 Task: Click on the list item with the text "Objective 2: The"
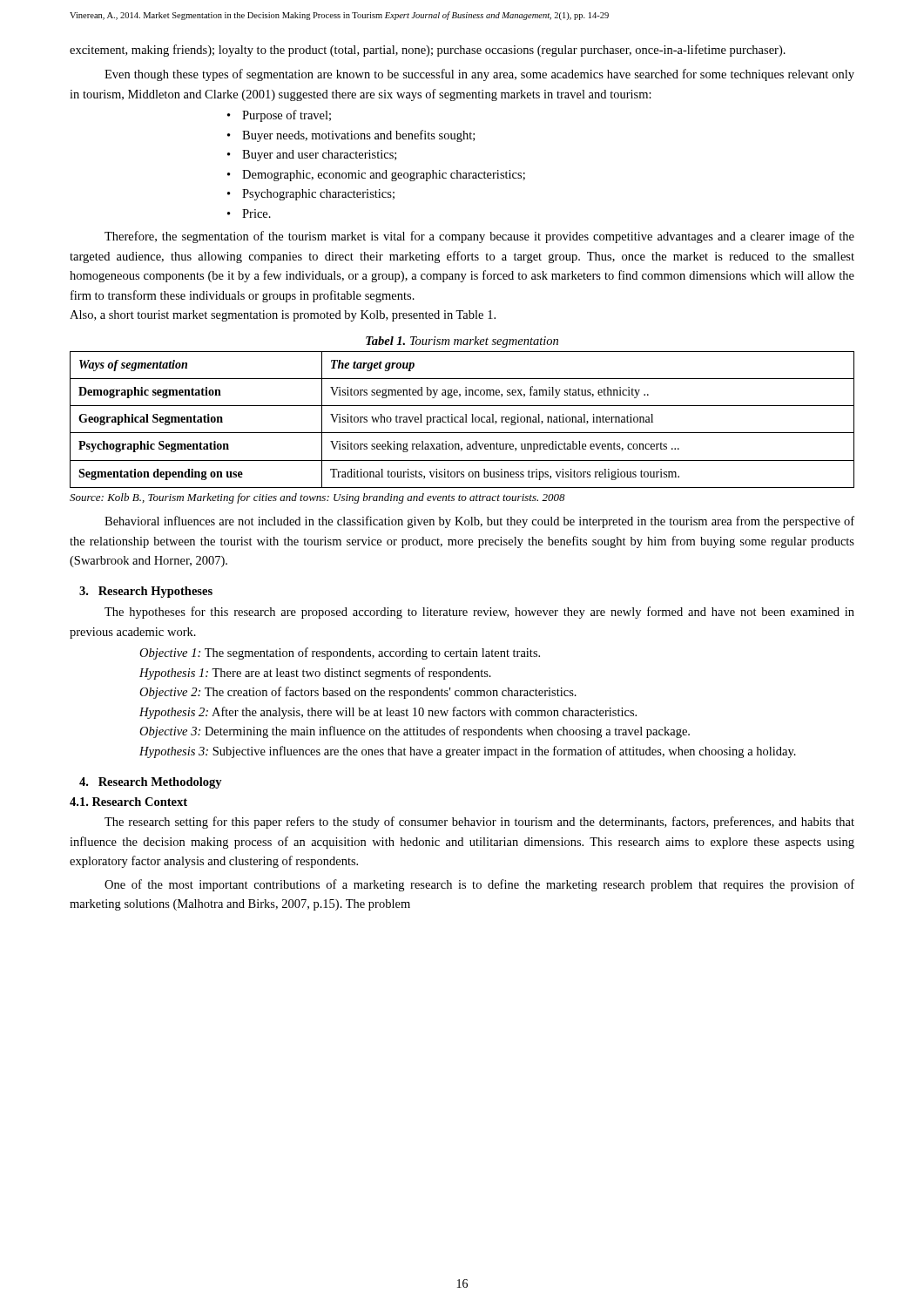click(497, 692)
